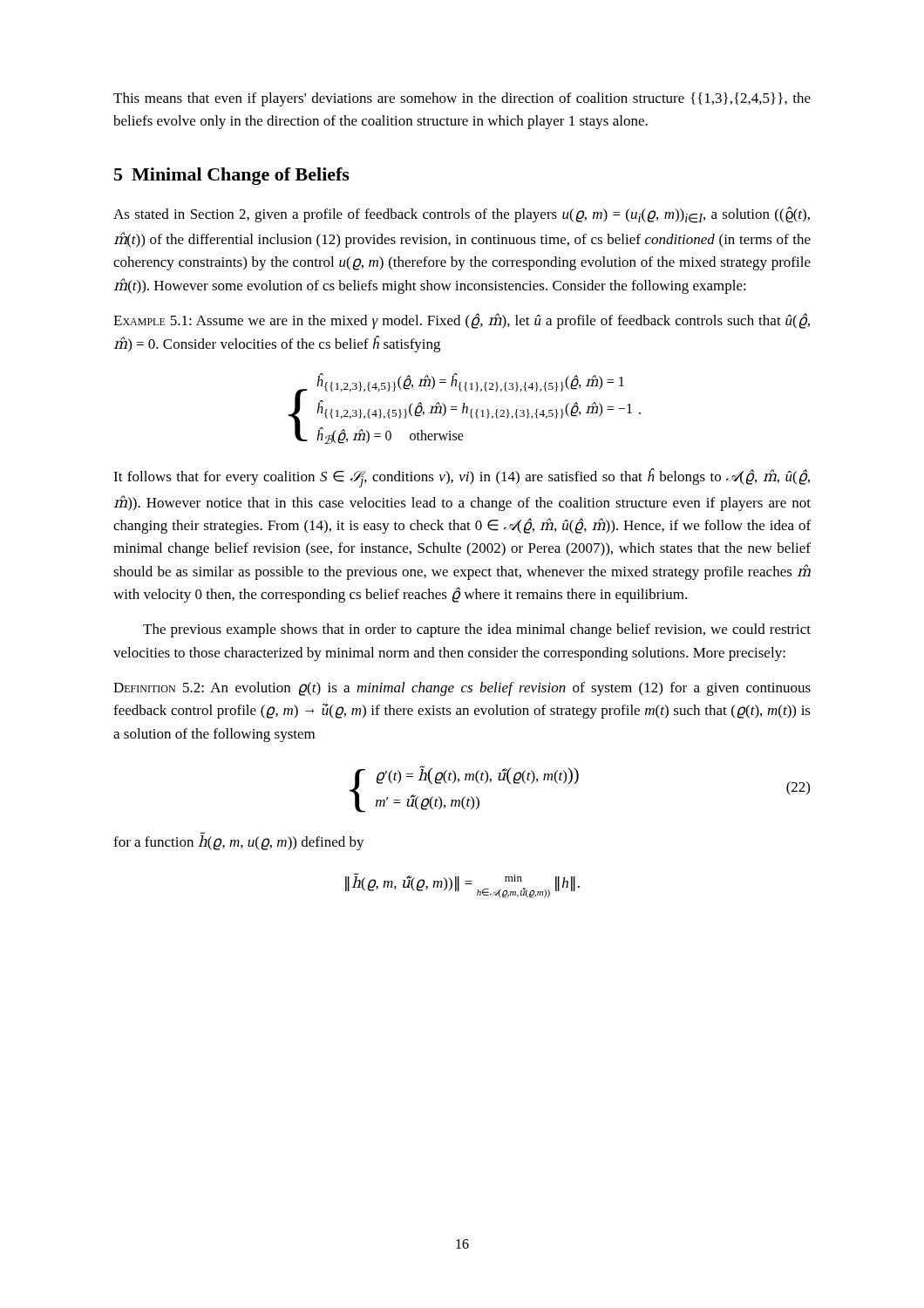The width and height of the screenshot is (924, 1308).
Task: Select the region starting "5Minimal Change of Beliefs"
Action: (231, 174)
